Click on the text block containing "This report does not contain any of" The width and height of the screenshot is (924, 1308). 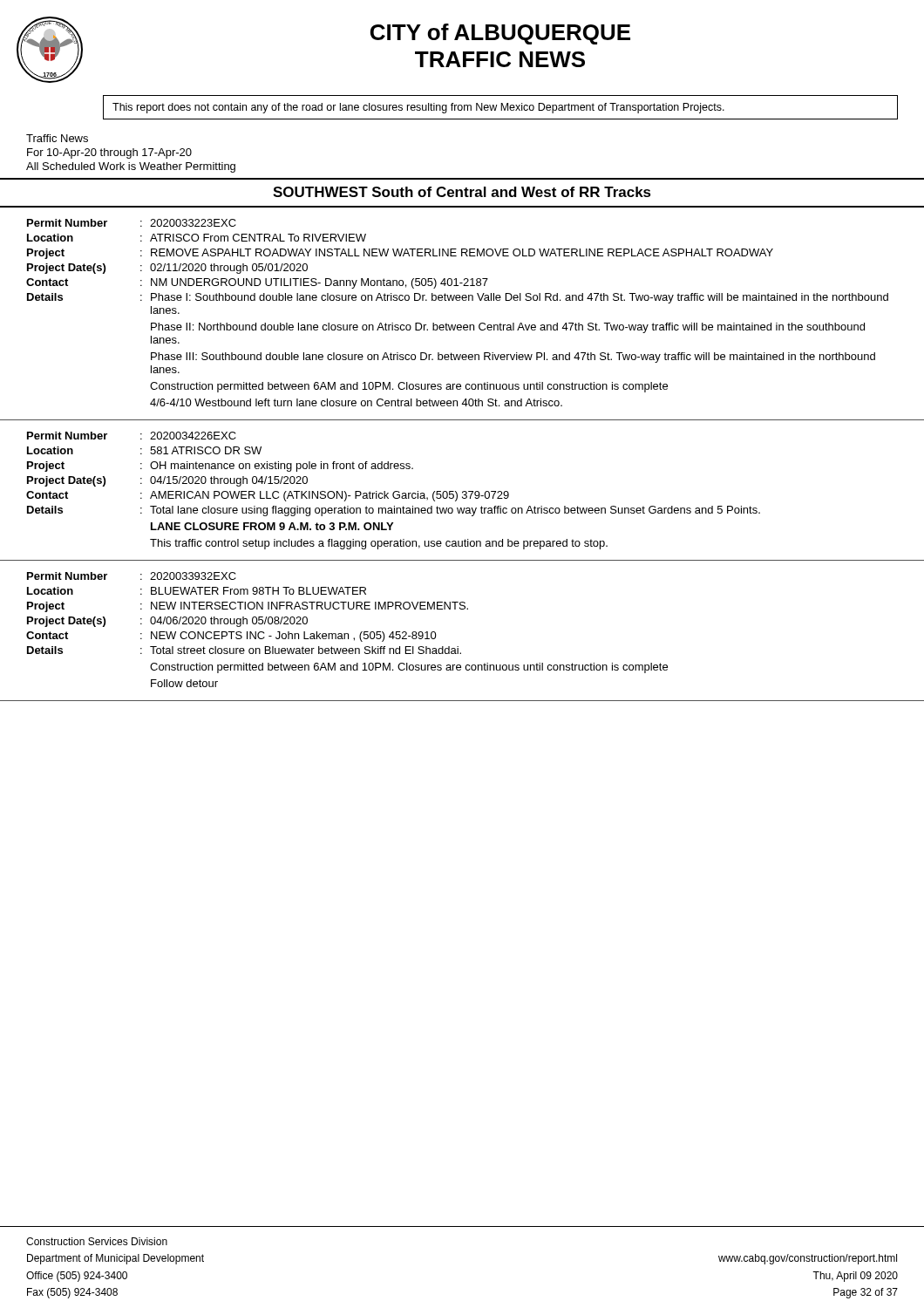(419, 107)
